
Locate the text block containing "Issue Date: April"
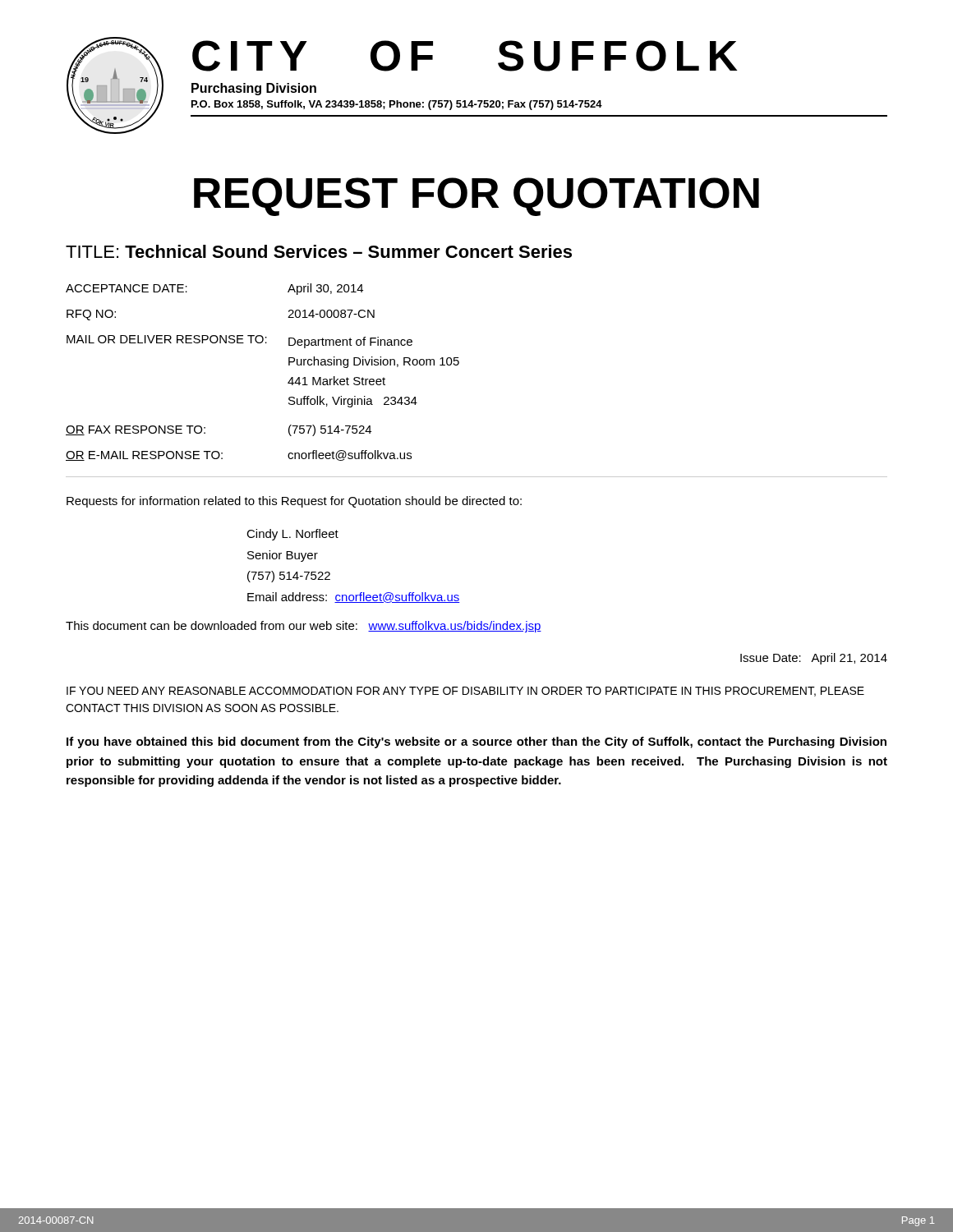813,658
